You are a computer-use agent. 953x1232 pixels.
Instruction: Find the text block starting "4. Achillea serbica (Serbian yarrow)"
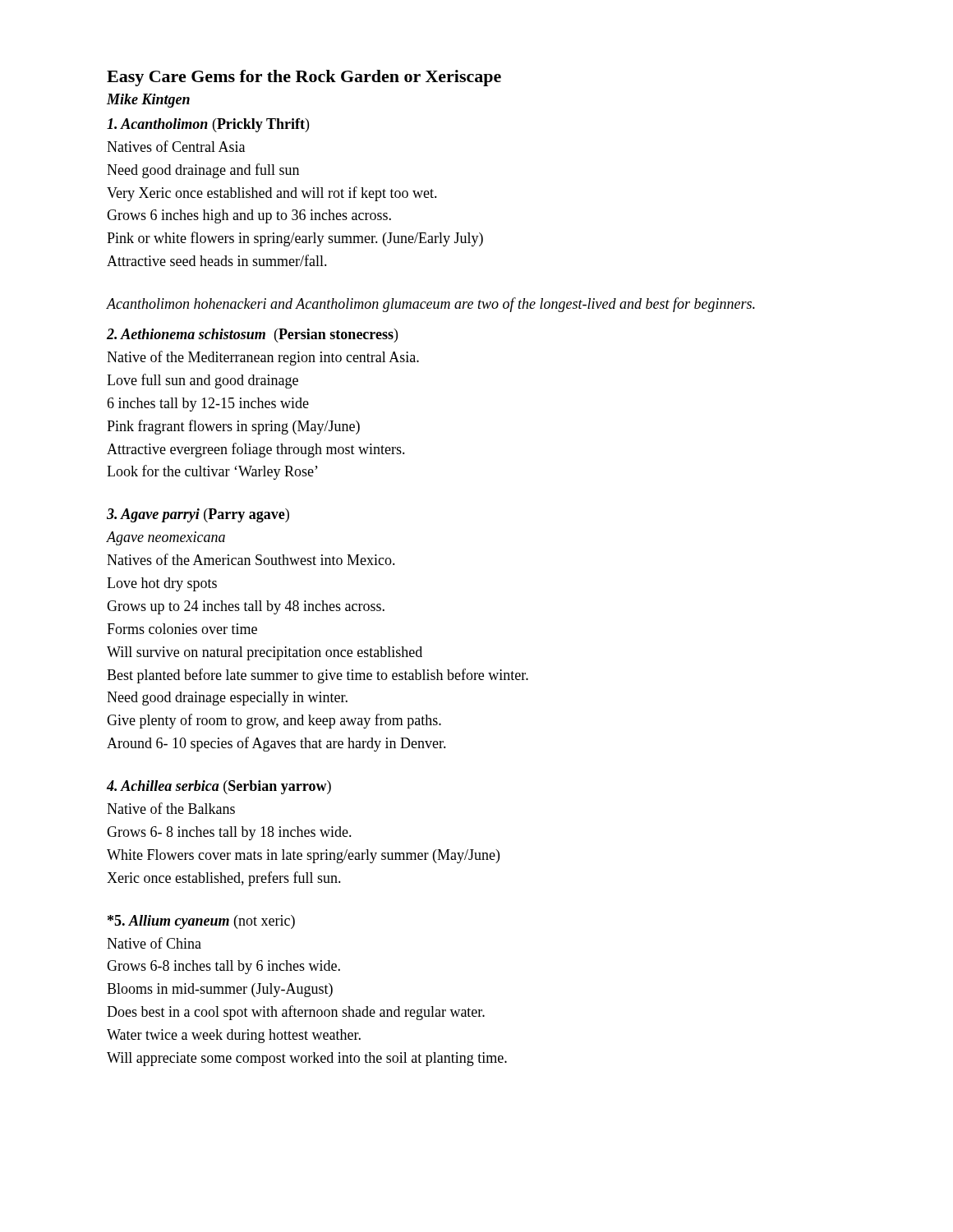(219, 787)
